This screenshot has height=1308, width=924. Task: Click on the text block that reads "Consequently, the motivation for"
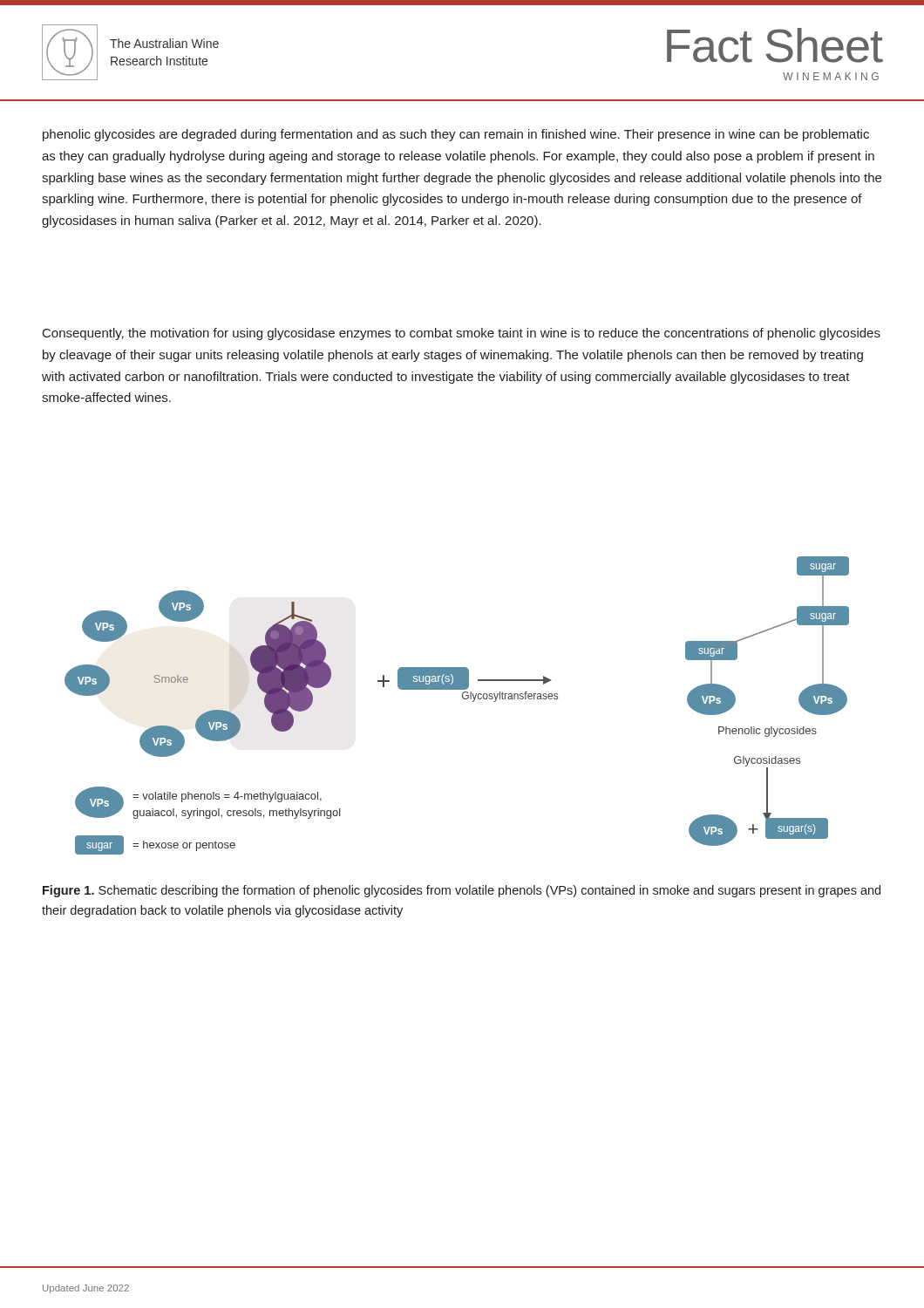461,365
